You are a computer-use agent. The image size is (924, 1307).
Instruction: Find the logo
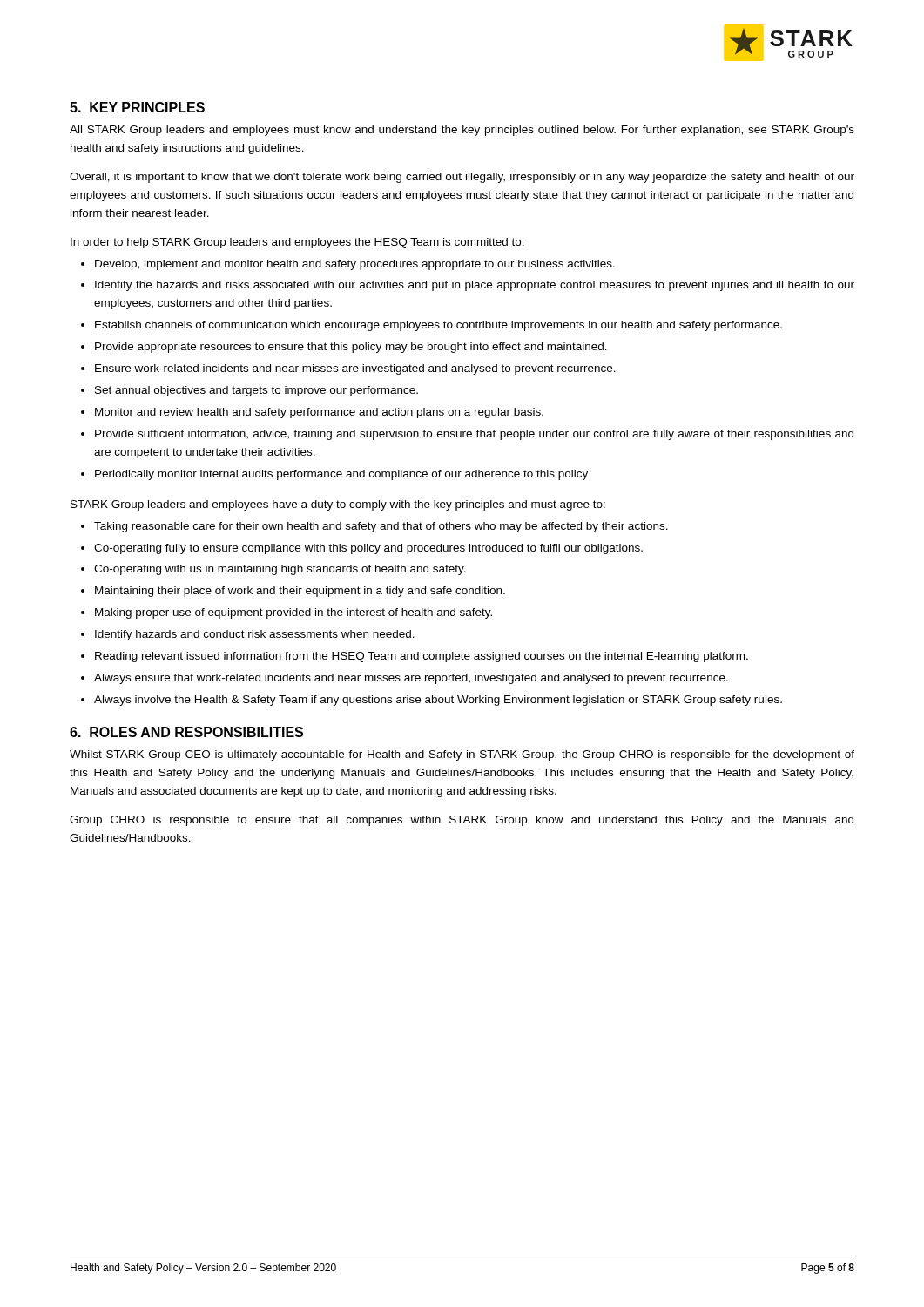(x=789, y=43)
